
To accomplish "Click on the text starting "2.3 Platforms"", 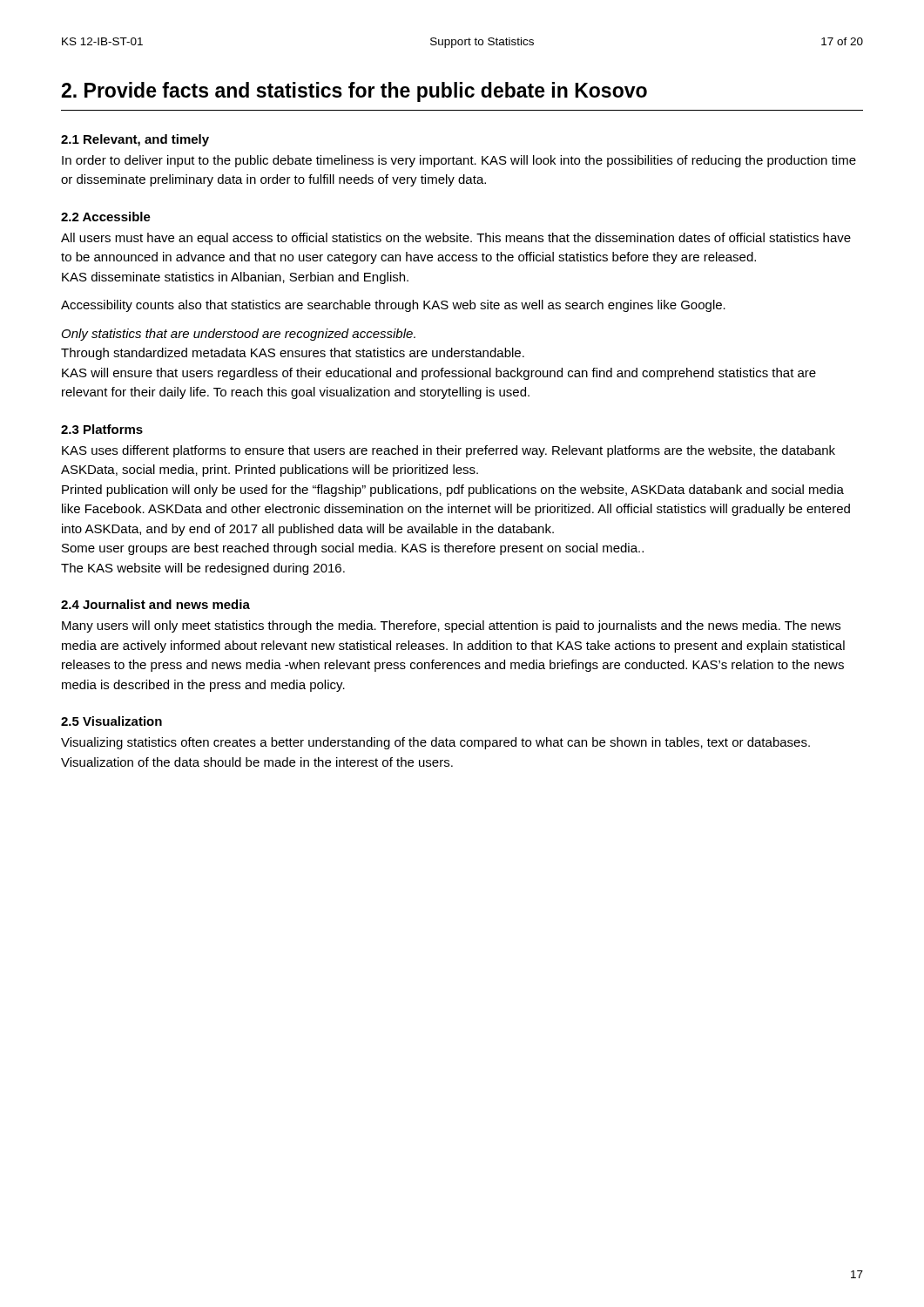I will 102,429.
